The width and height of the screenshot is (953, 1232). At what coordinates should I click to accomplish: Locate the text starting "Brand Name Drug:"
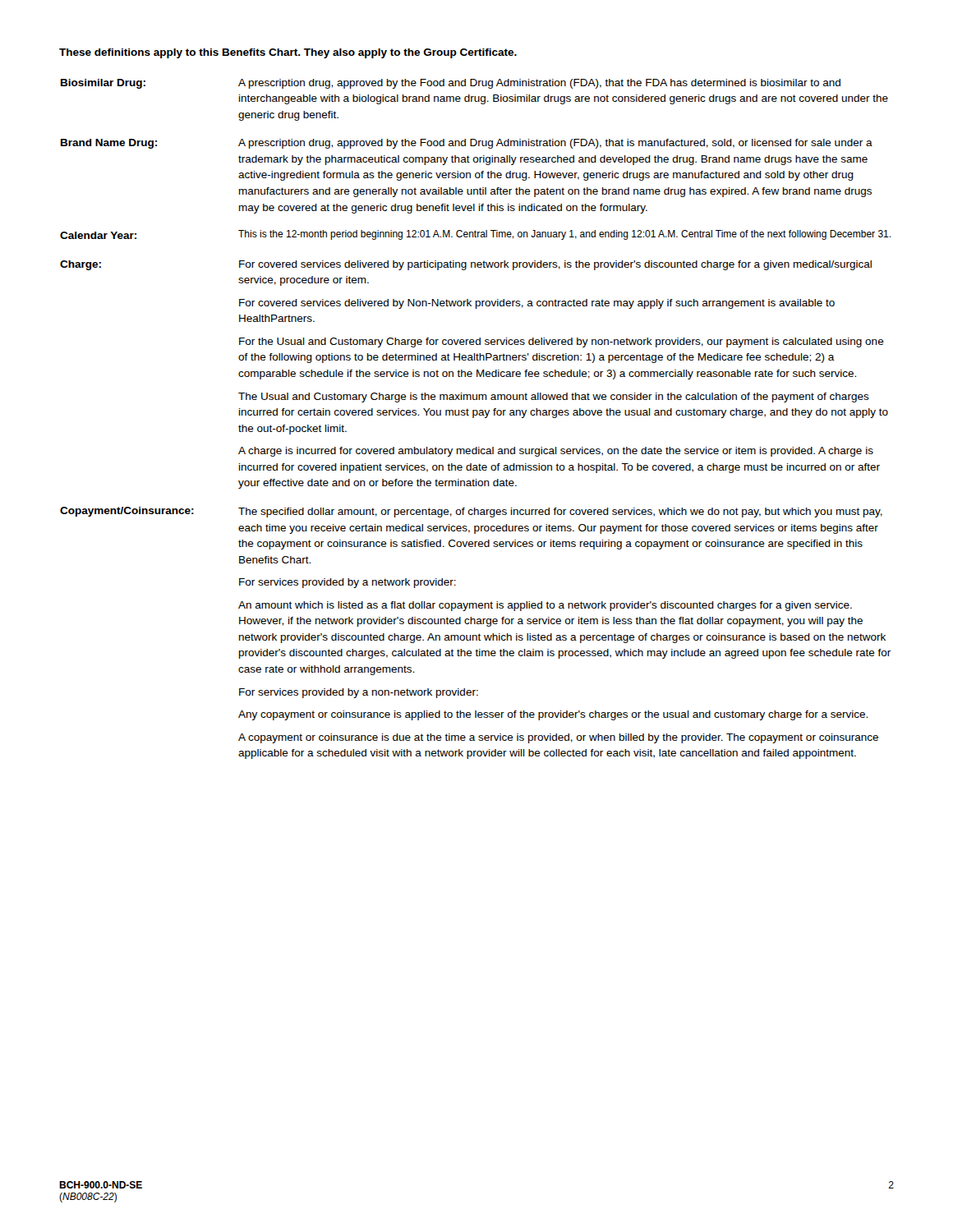109,143
